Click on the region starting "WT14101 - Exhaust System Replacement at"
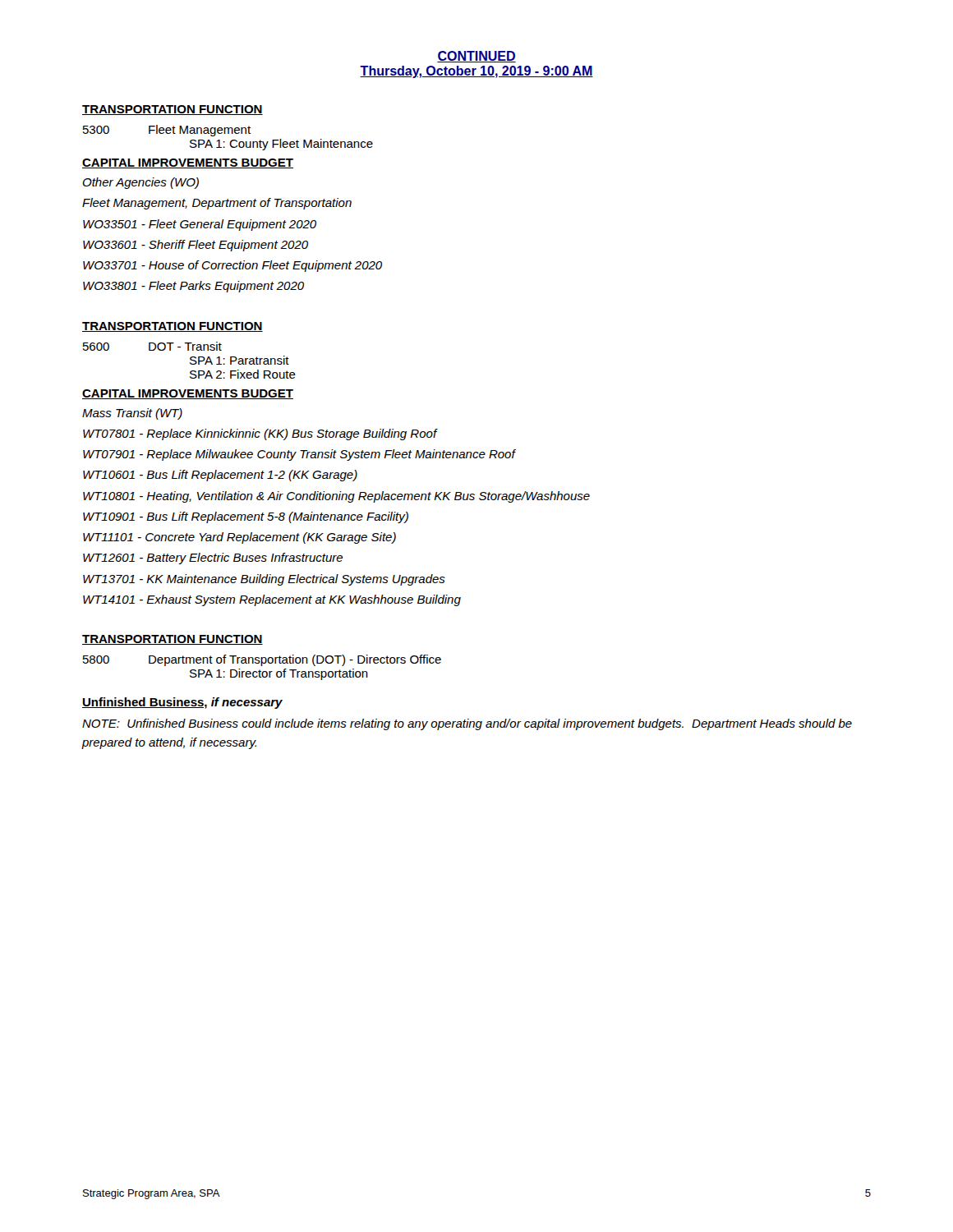Screen dimensions: 1232x953 271,599
